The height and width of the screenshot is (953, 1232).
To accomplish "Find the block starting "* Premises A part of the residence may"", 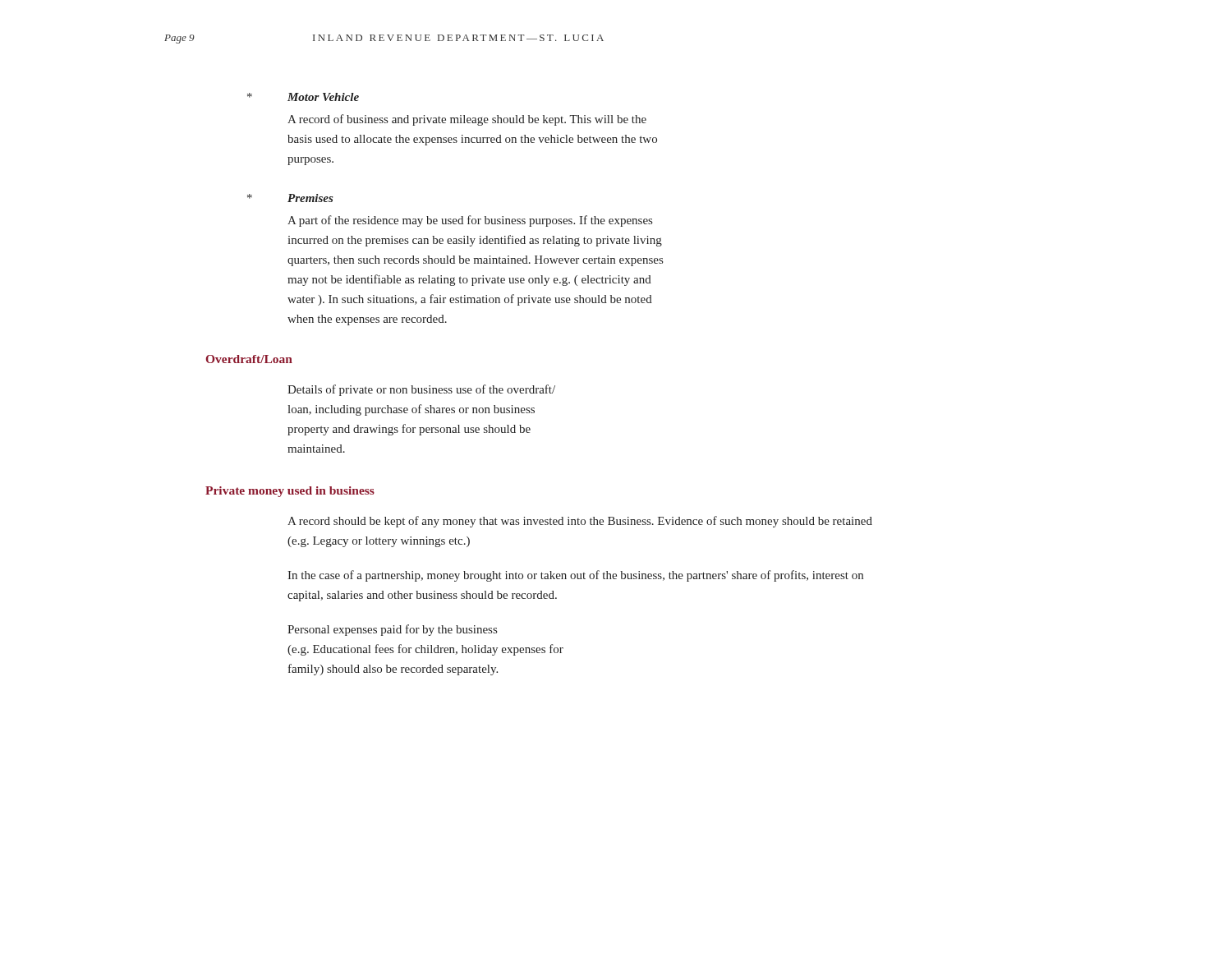I will (456, 260).
